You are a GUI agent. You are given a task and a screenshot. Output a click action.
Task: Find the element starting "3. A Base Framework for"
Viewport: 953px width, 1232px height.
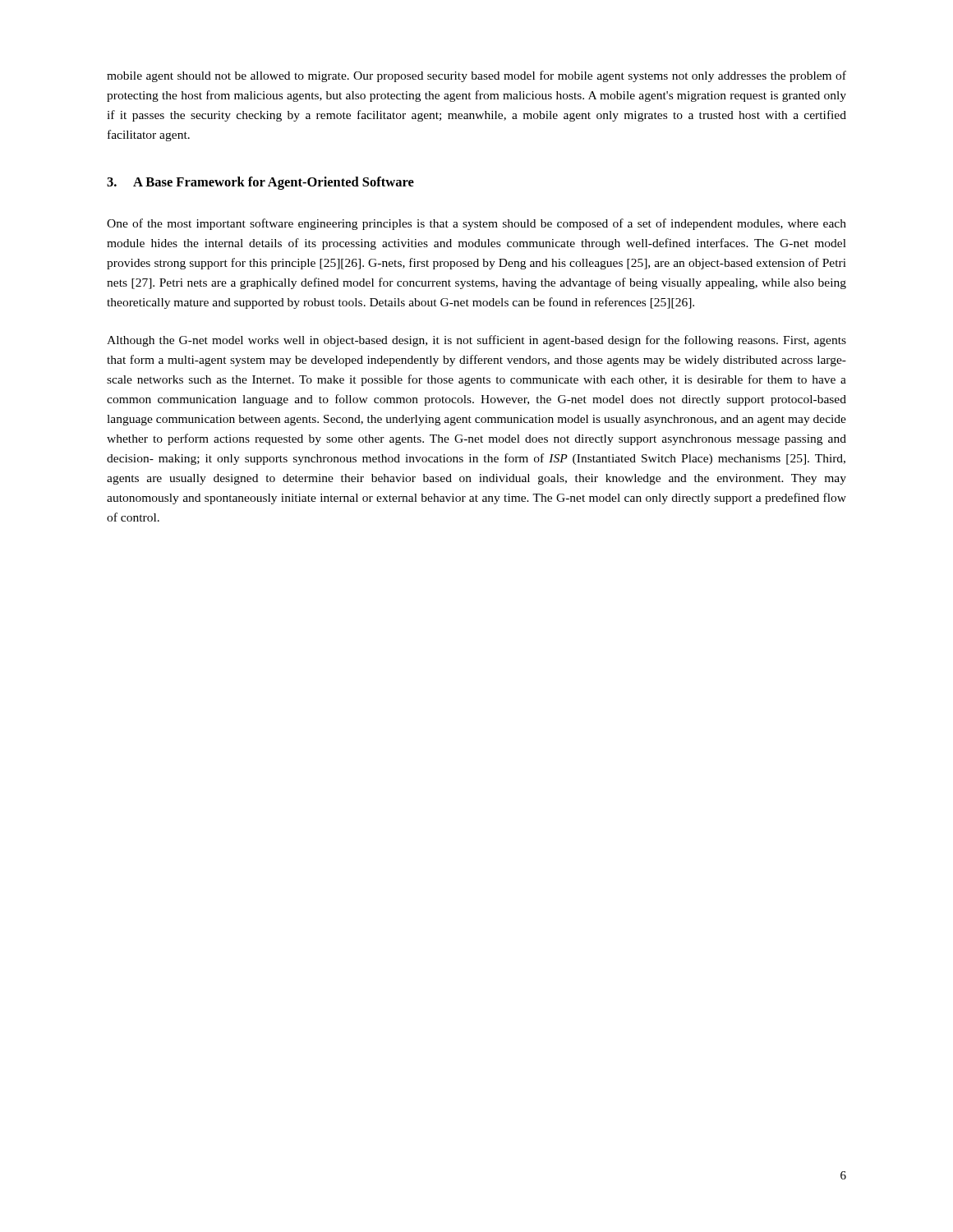(x=260, y=182)
